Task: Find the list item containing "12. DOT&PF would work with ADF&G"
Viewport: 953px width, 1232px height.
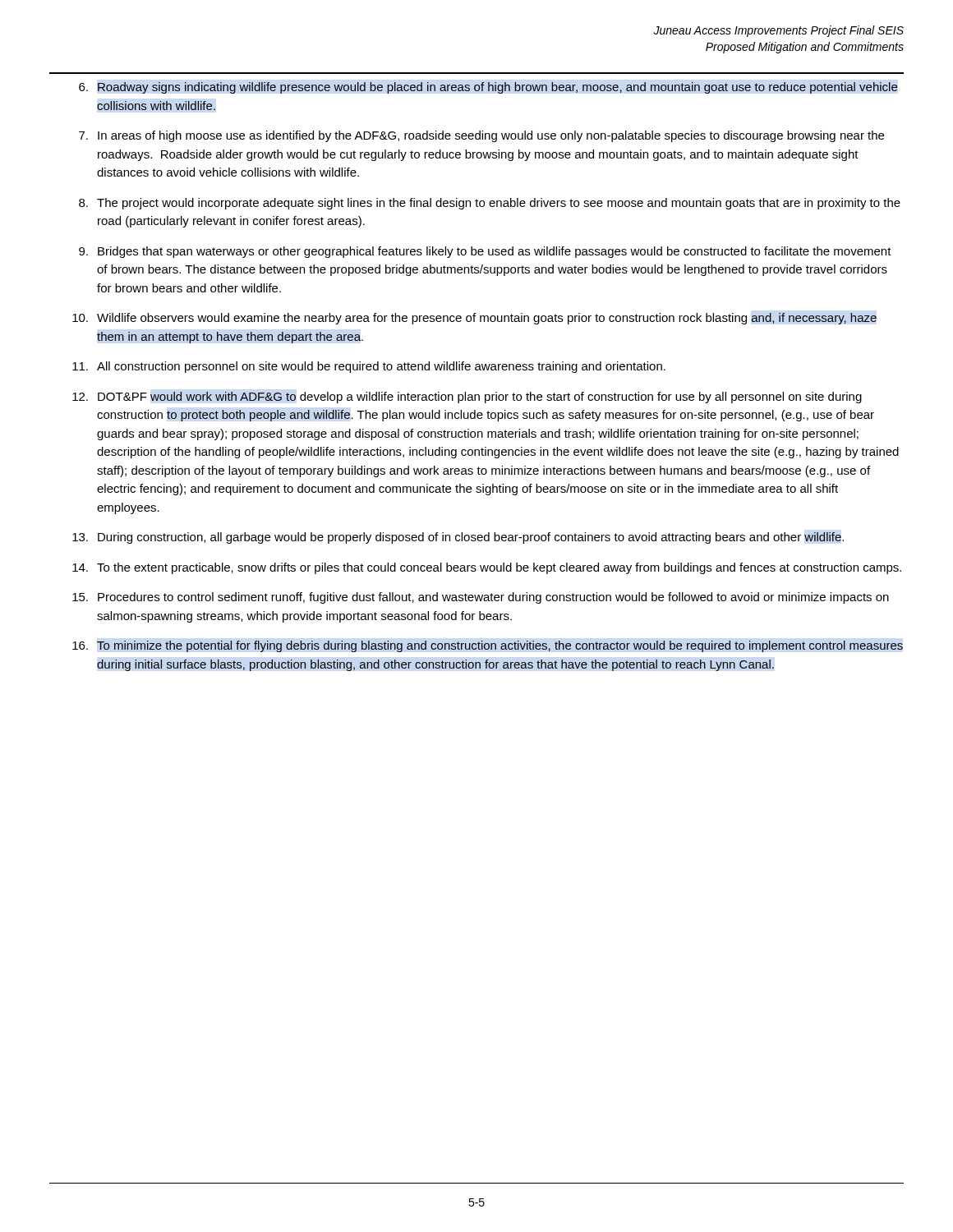Action: pos(476,452)
